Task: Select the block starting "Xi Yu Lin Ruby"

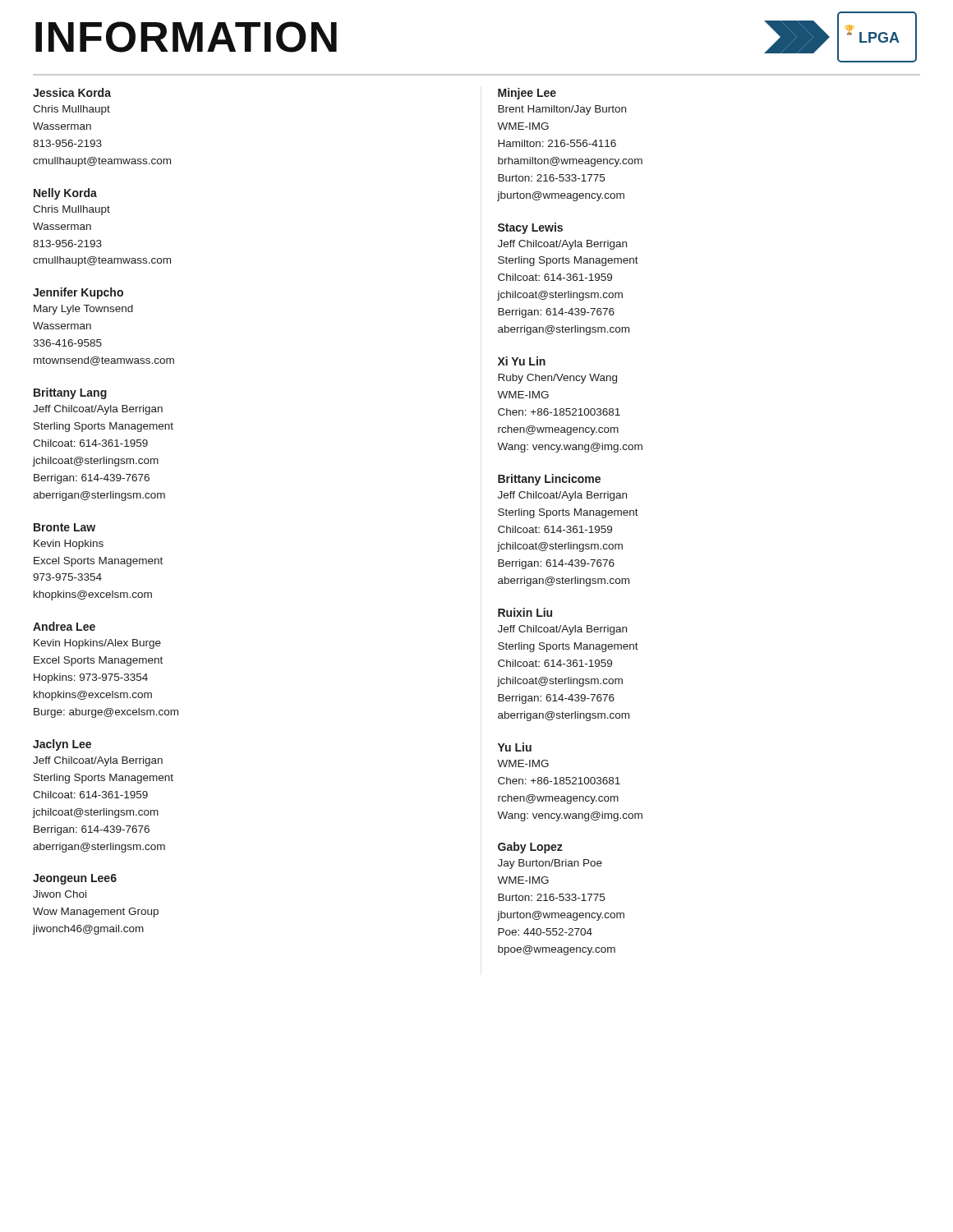Action: (522, 361)
